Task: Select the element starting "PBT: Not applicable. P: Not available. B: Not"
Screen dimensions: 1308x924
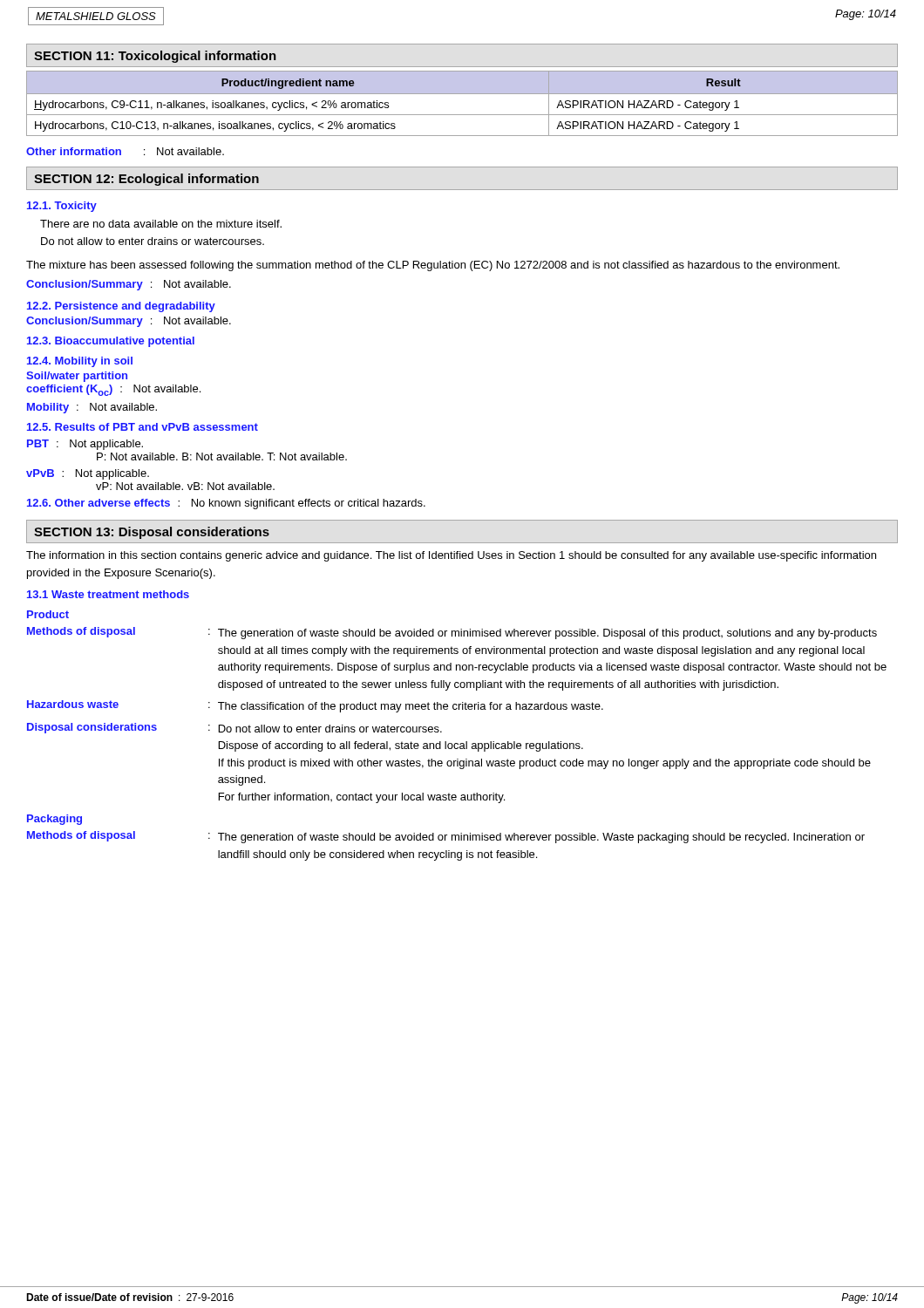Action: coord(85,445)
